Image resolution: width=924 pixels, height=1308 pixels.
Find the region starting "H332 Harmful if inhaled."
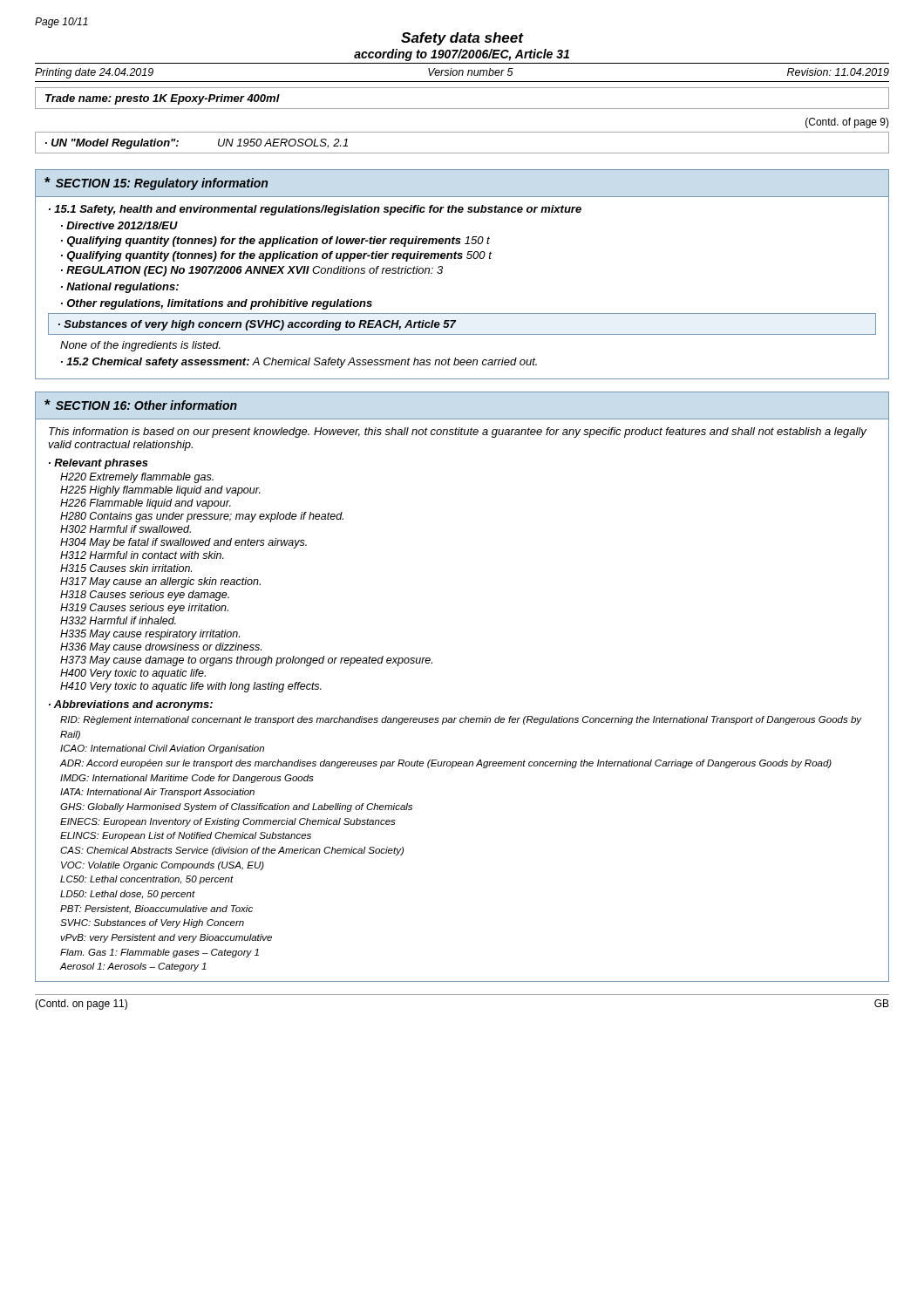point(119,621)
